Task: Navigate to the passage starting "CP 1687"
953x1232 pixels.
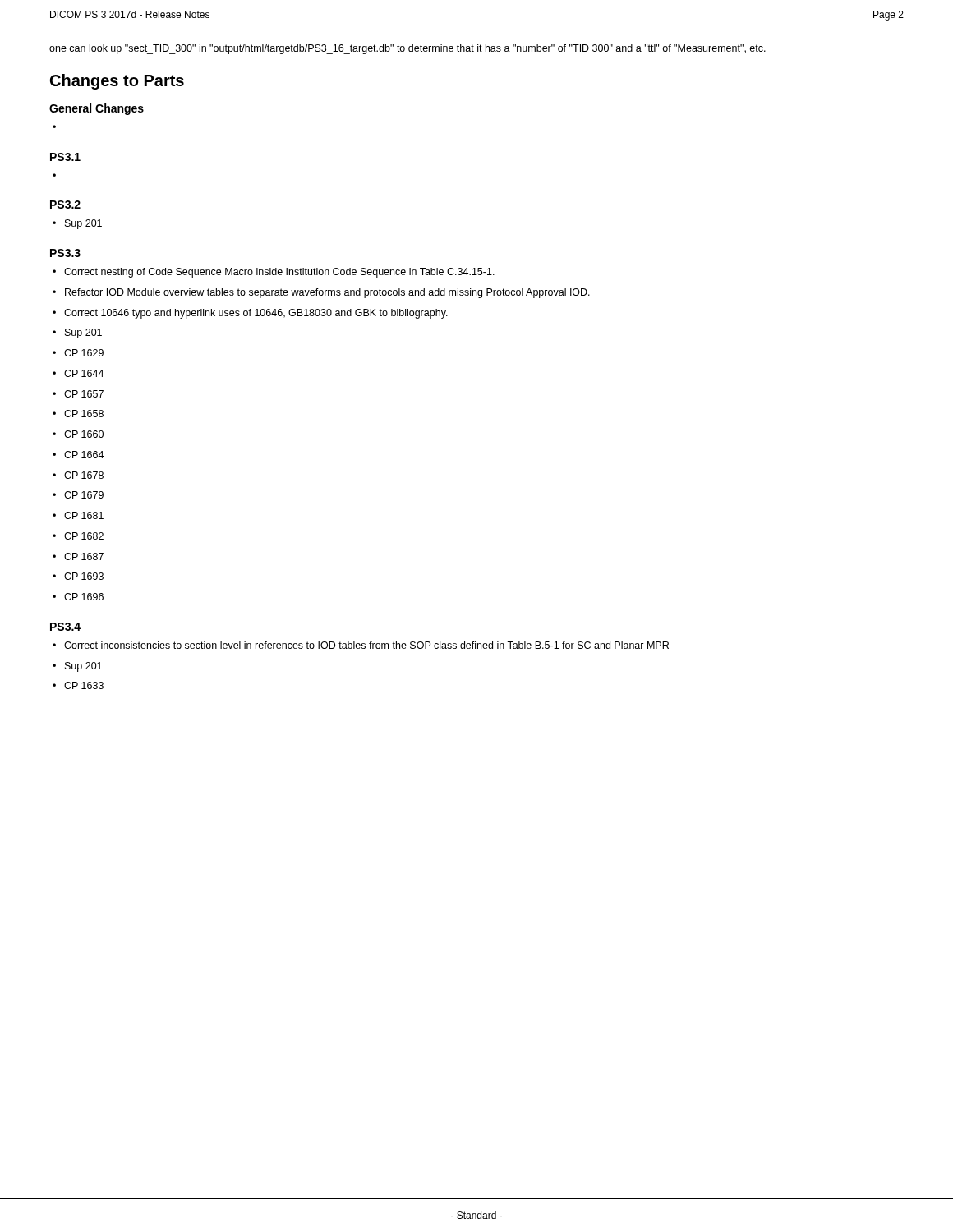Action: 84,556
